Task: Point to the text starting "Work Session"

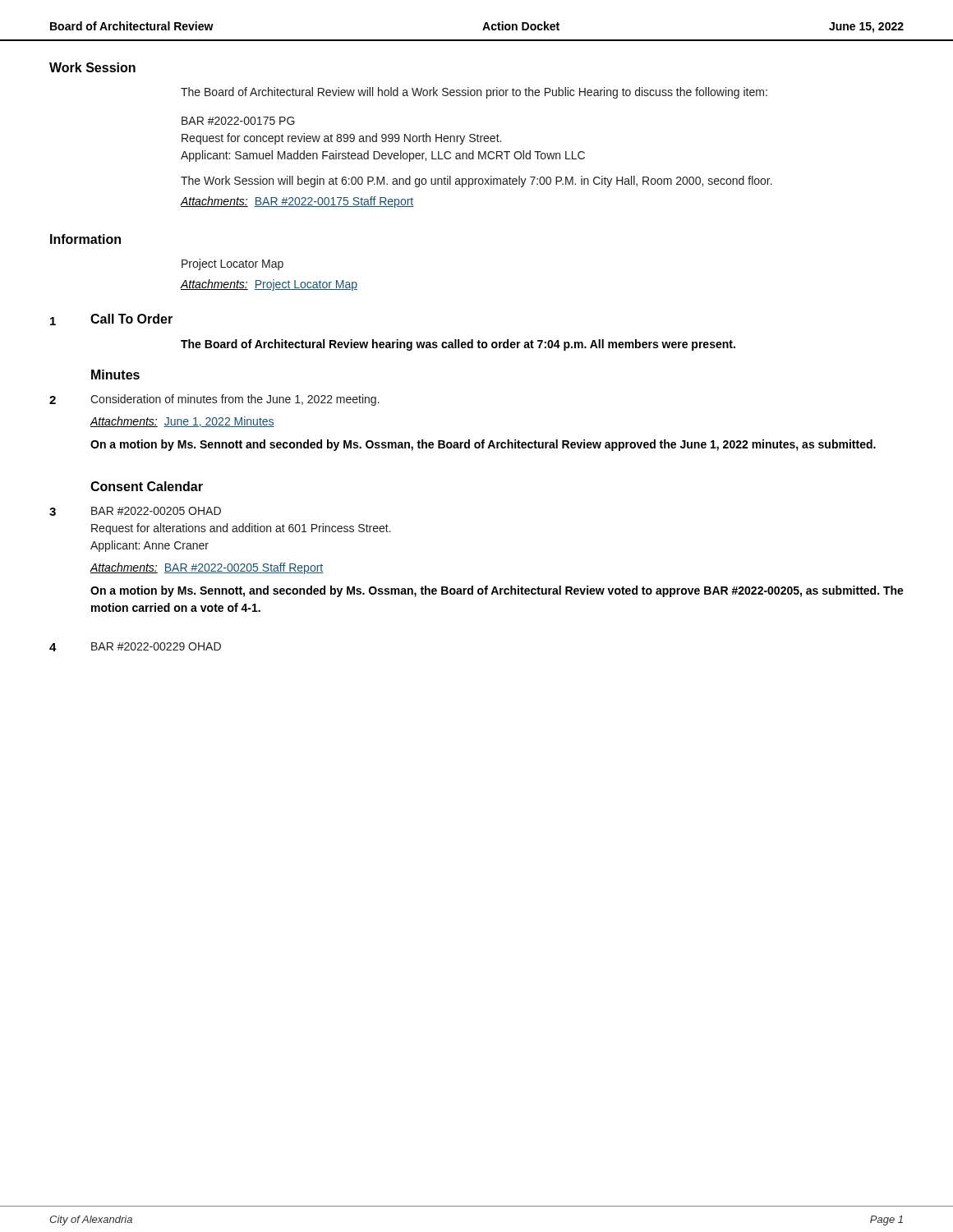Action: [x=93, y=68]
